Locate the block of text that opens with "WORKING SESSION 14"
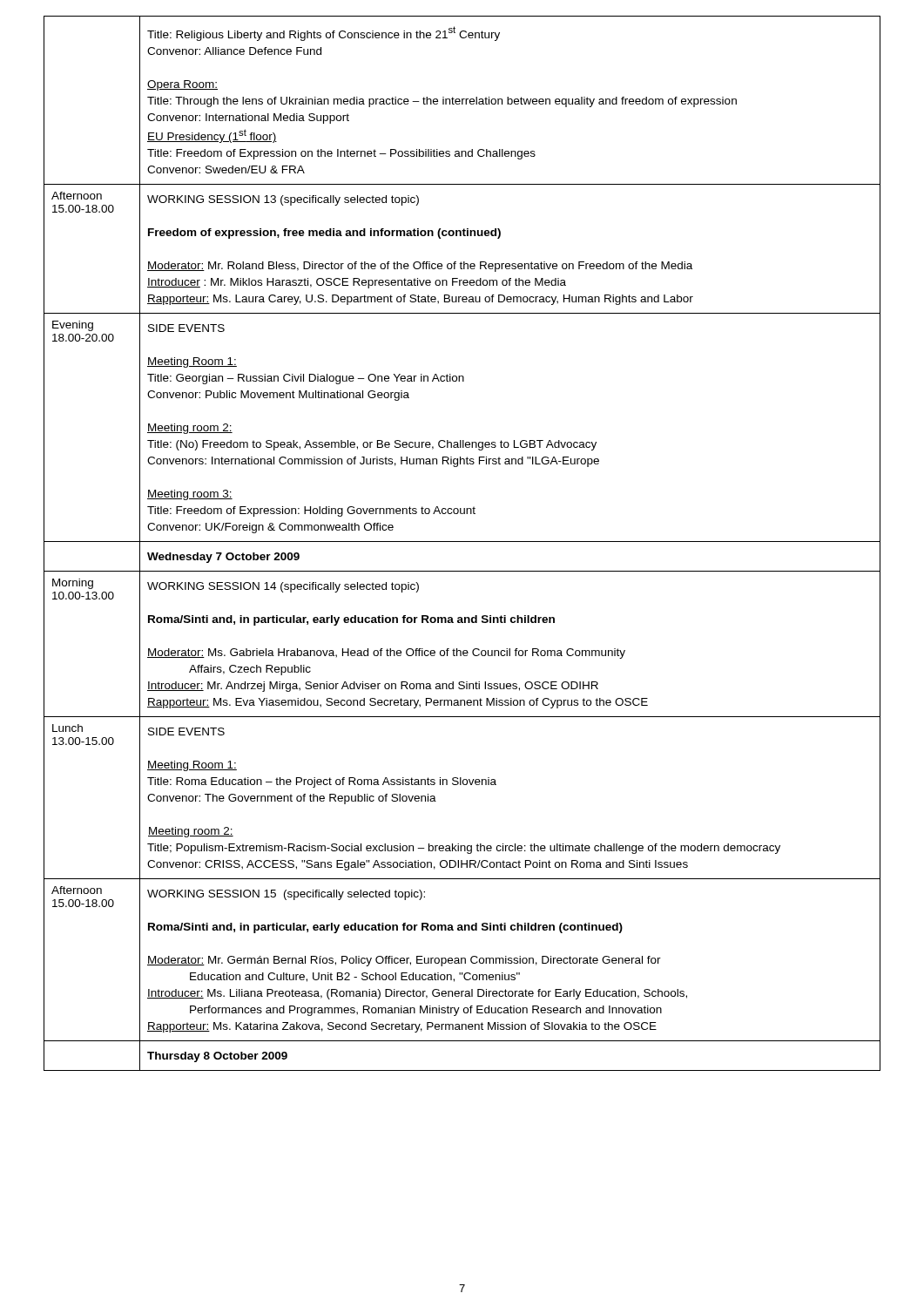Viewport: 924px width, 1307px height. pos(510,644)
